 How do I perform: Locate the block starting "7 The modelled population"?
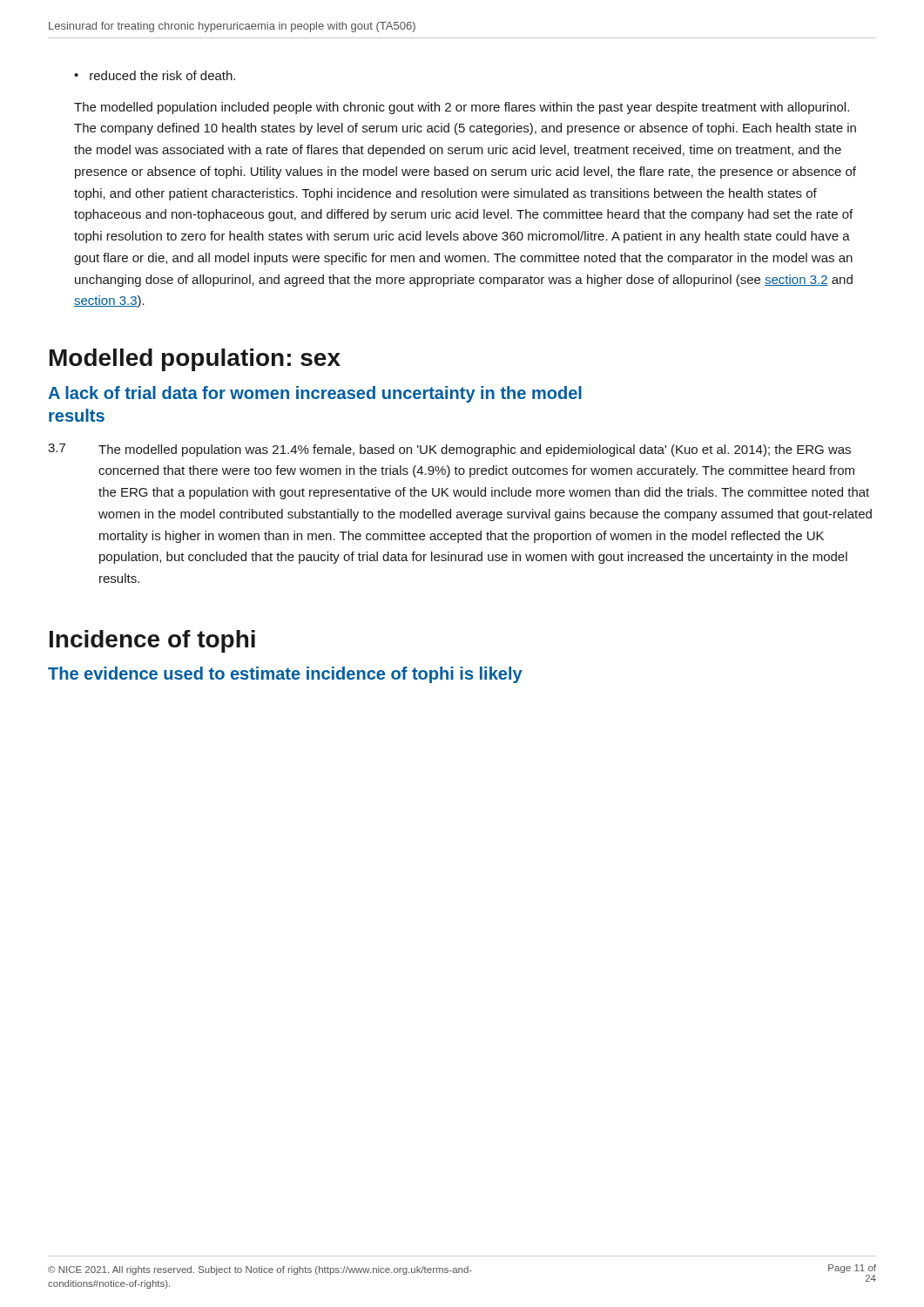462,514
